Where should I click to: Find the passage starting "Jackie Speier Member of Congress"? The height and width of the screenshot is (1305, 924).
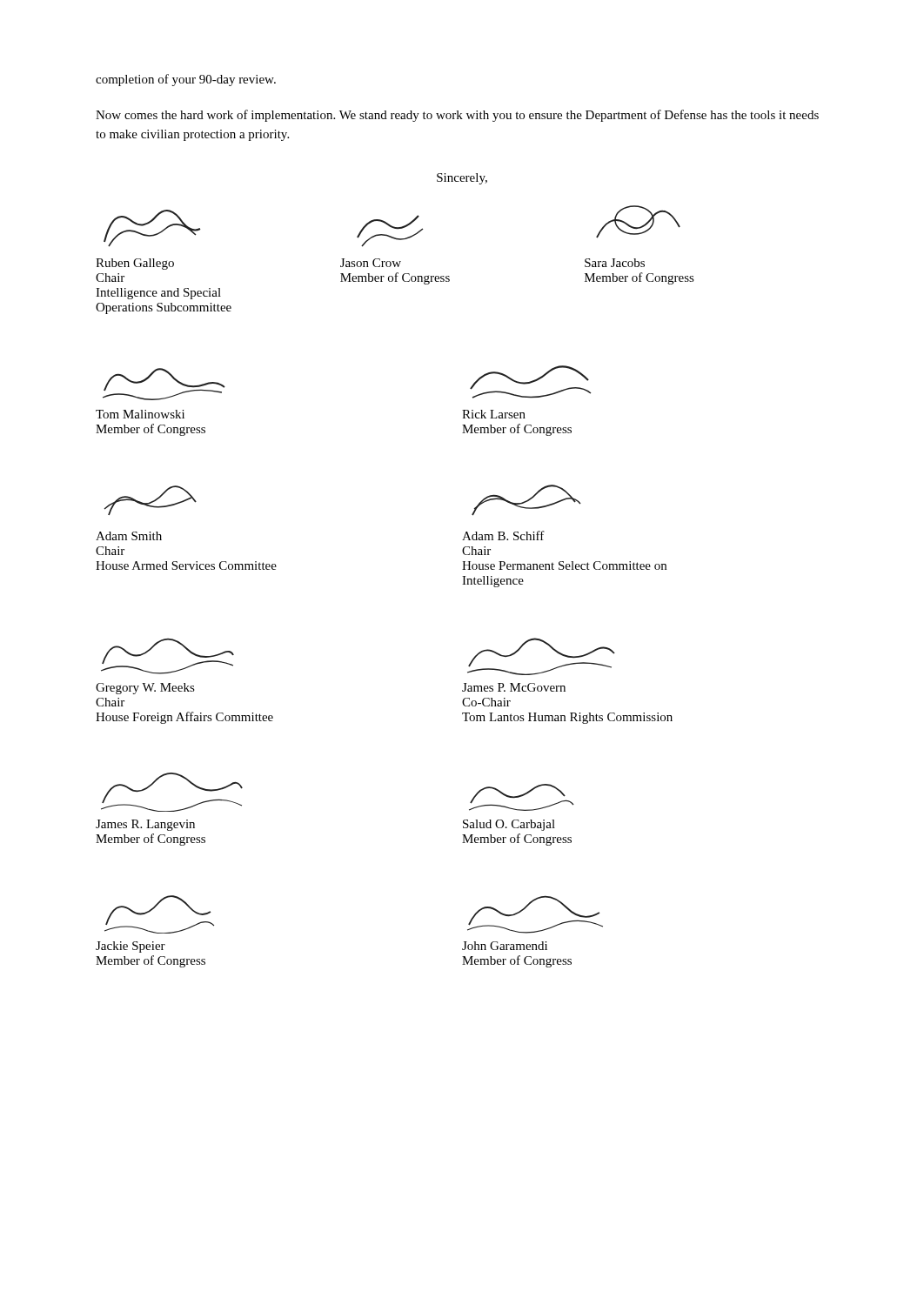pyautogui.click(x=155, y=931)
